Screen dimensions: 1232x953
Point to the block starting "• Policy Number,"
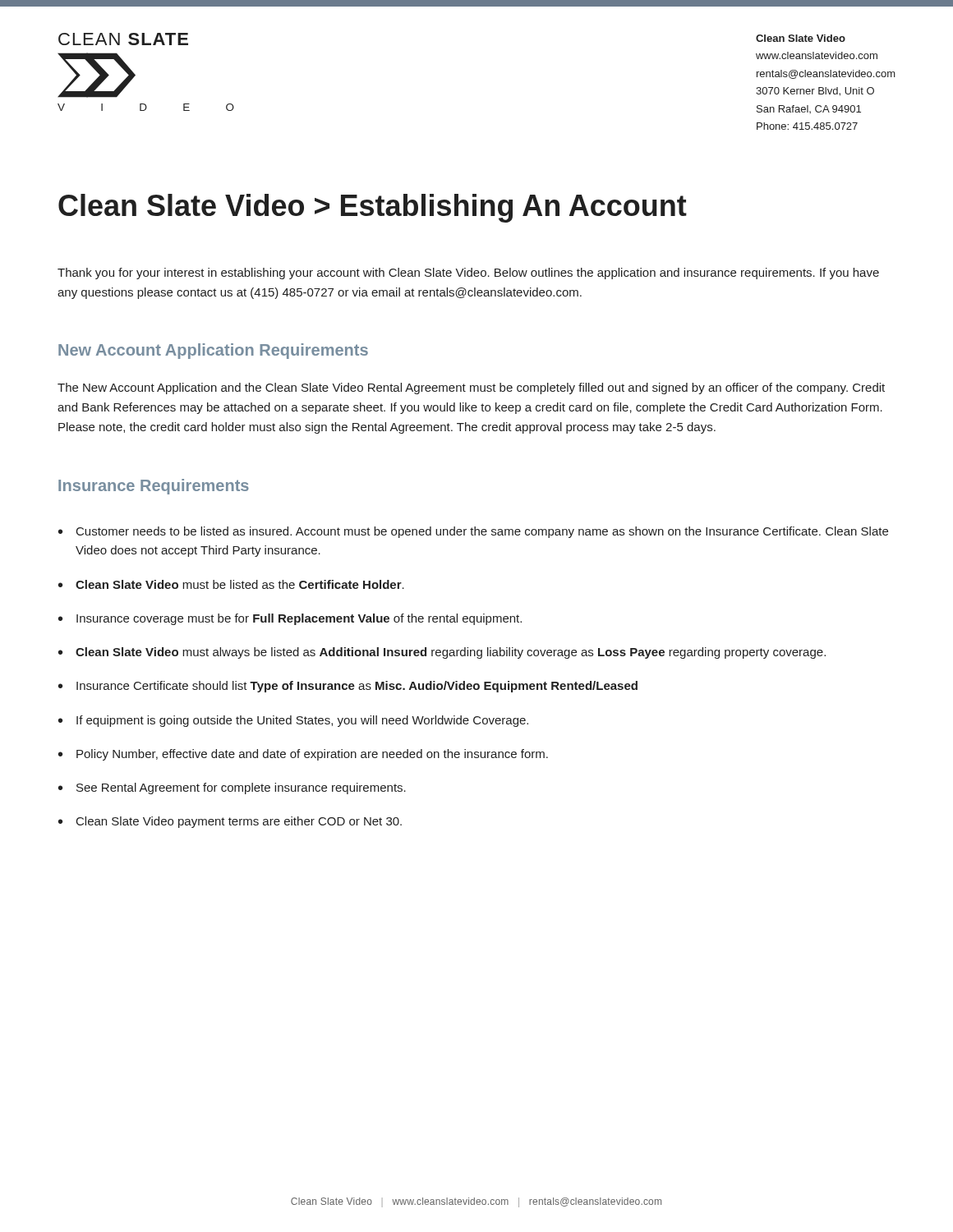pyautogui.click(x=303, y=753)
